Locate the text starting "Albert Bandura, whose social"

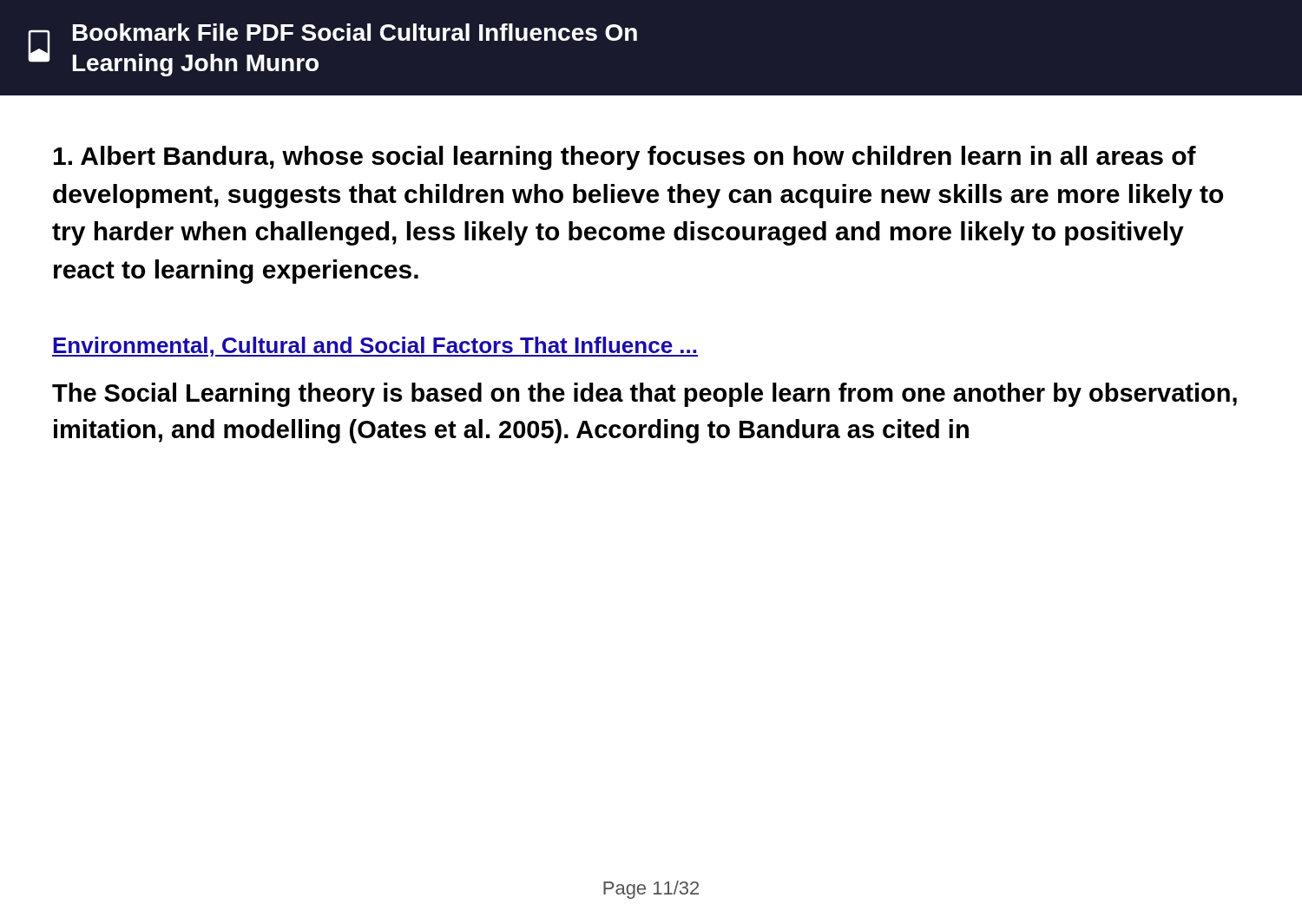click(x=638, y=212)
